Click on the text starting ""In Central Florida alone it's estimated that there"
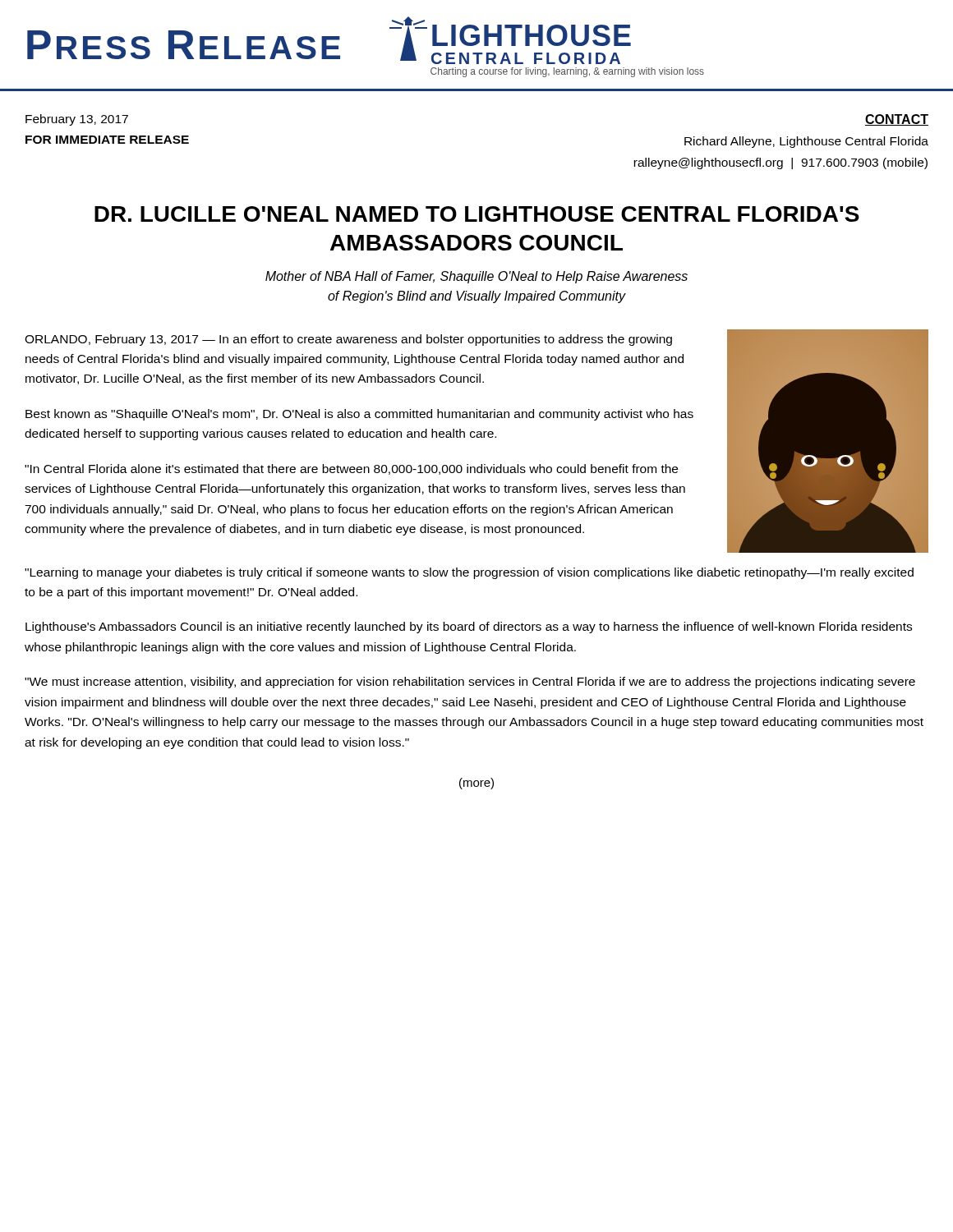953x1232 pixels. (x=355, y=499)
